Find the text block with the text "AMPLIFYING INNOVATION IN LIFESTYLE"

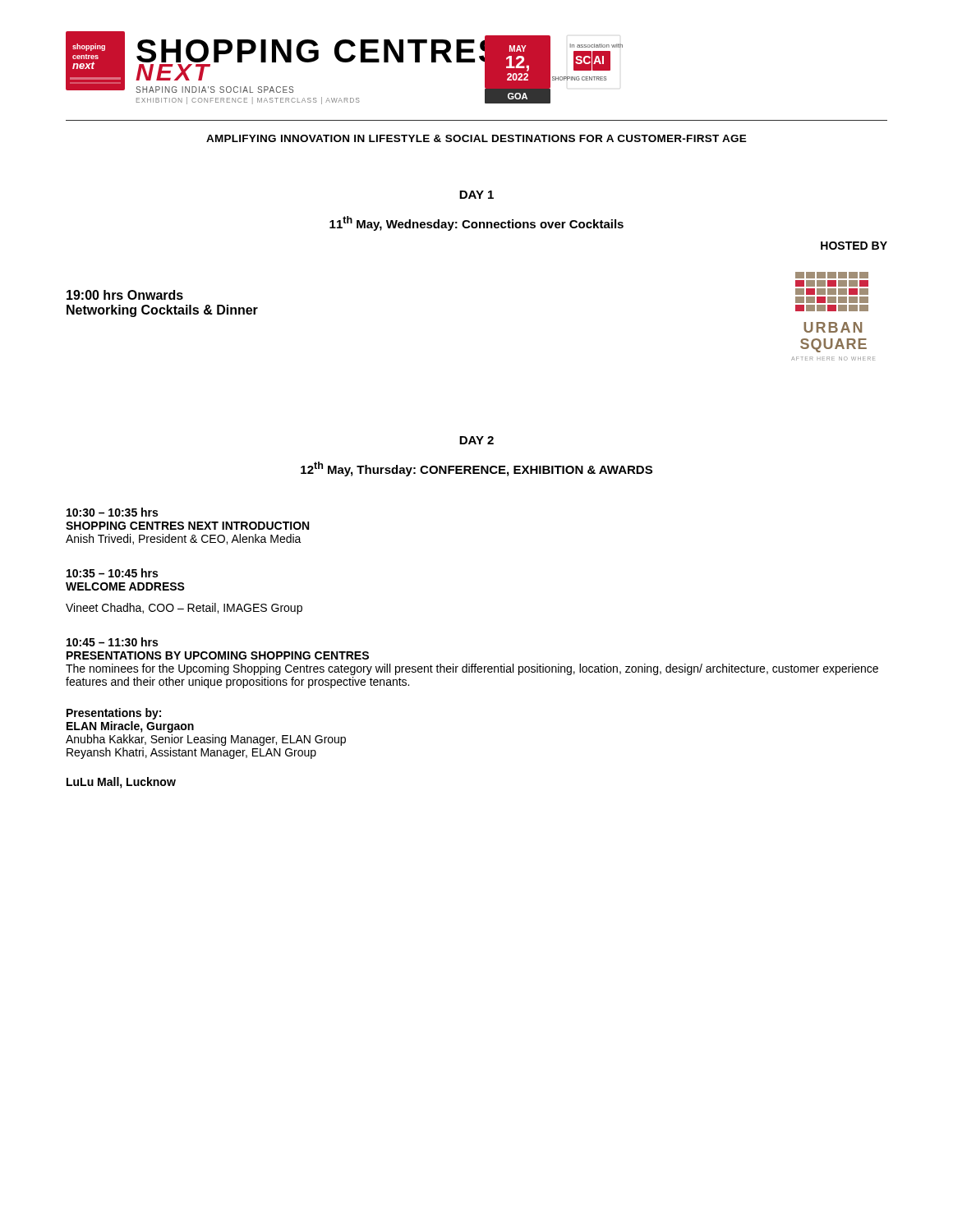[476, 138]
